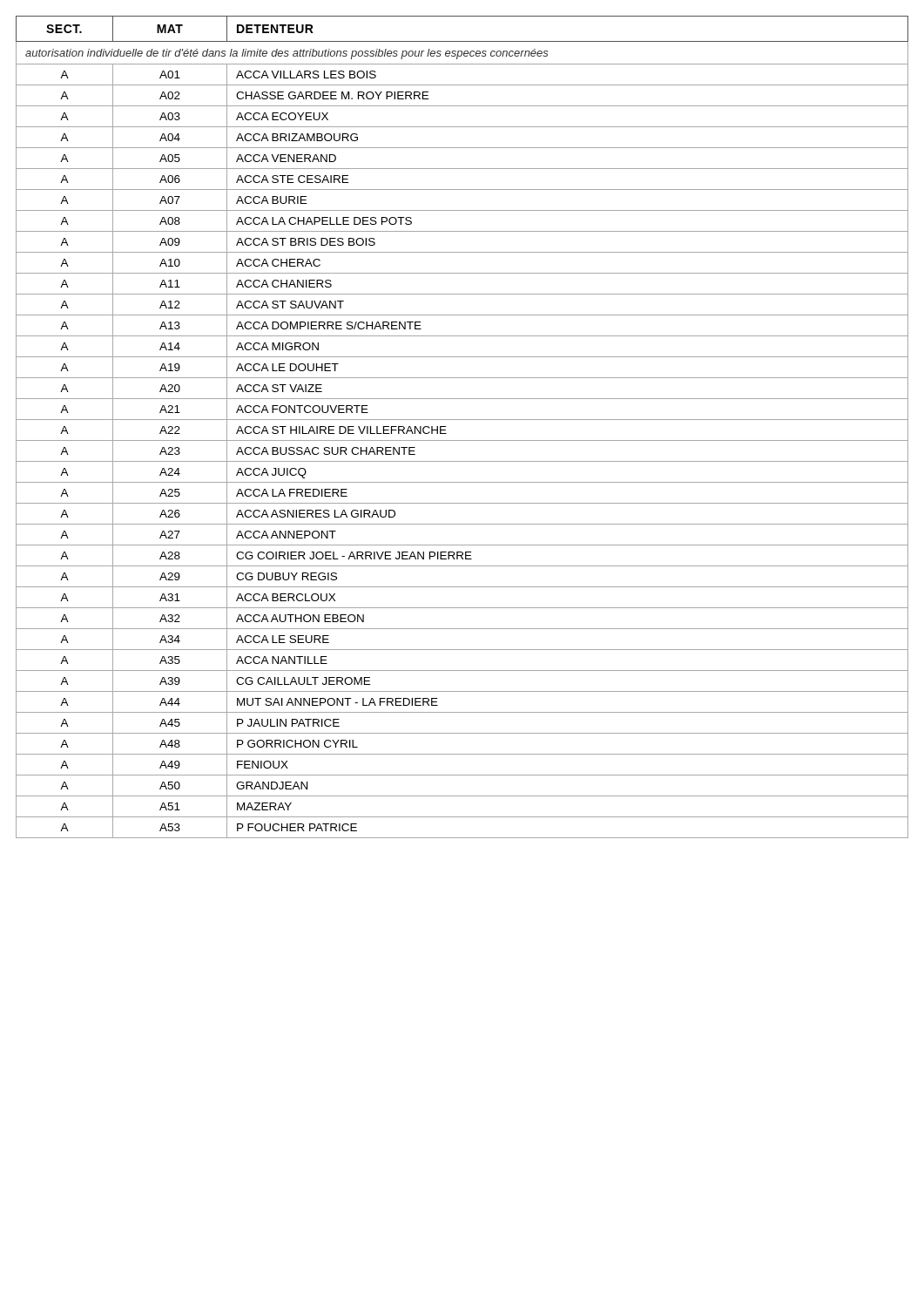Select the table that reads "CHASSE GARDEE M. ROY PIERRE"
This screenshot has width=924, height=1307.
pos(462,427)
